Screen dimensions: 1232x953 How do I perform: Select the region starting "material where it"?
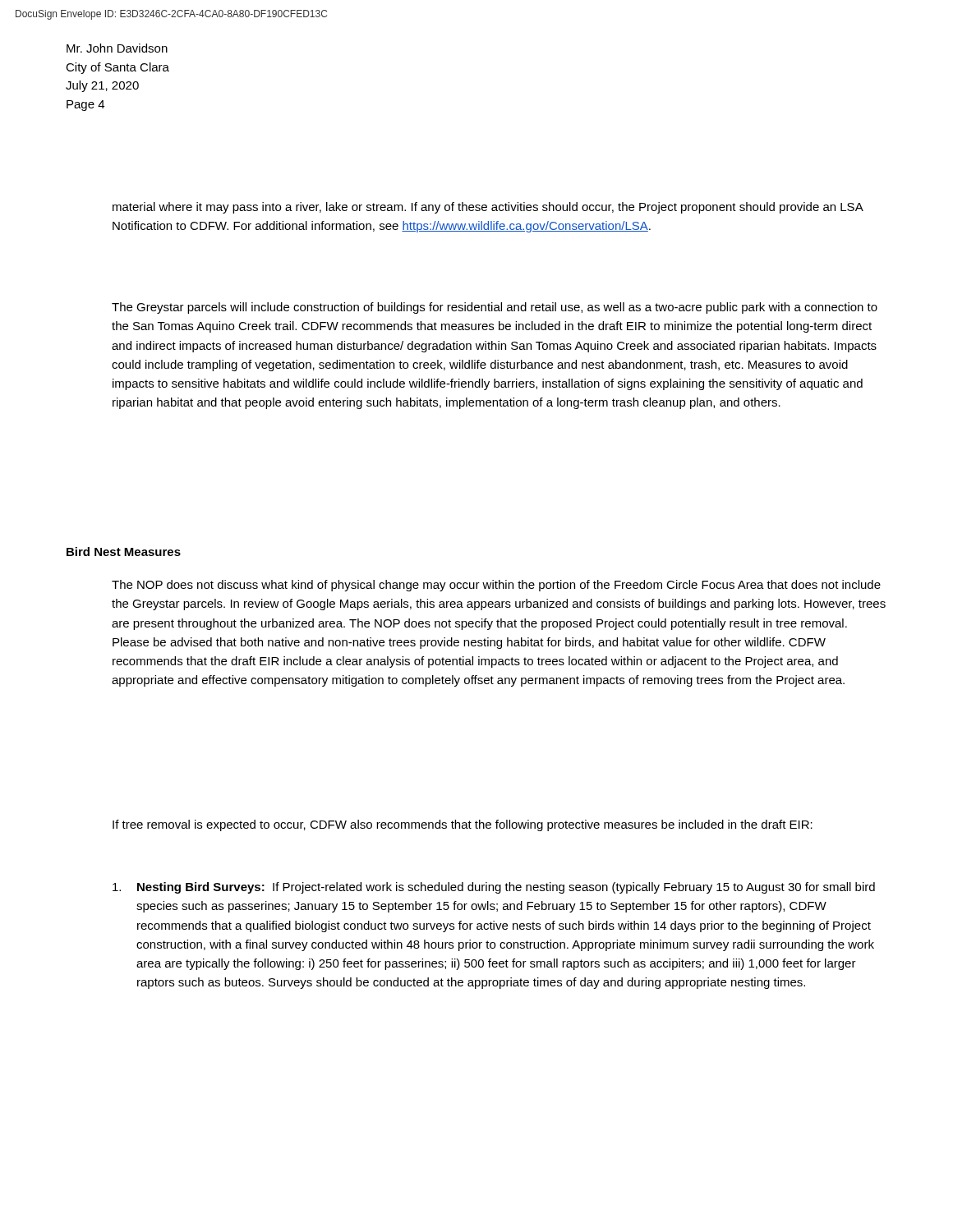[x=487, y=216]
